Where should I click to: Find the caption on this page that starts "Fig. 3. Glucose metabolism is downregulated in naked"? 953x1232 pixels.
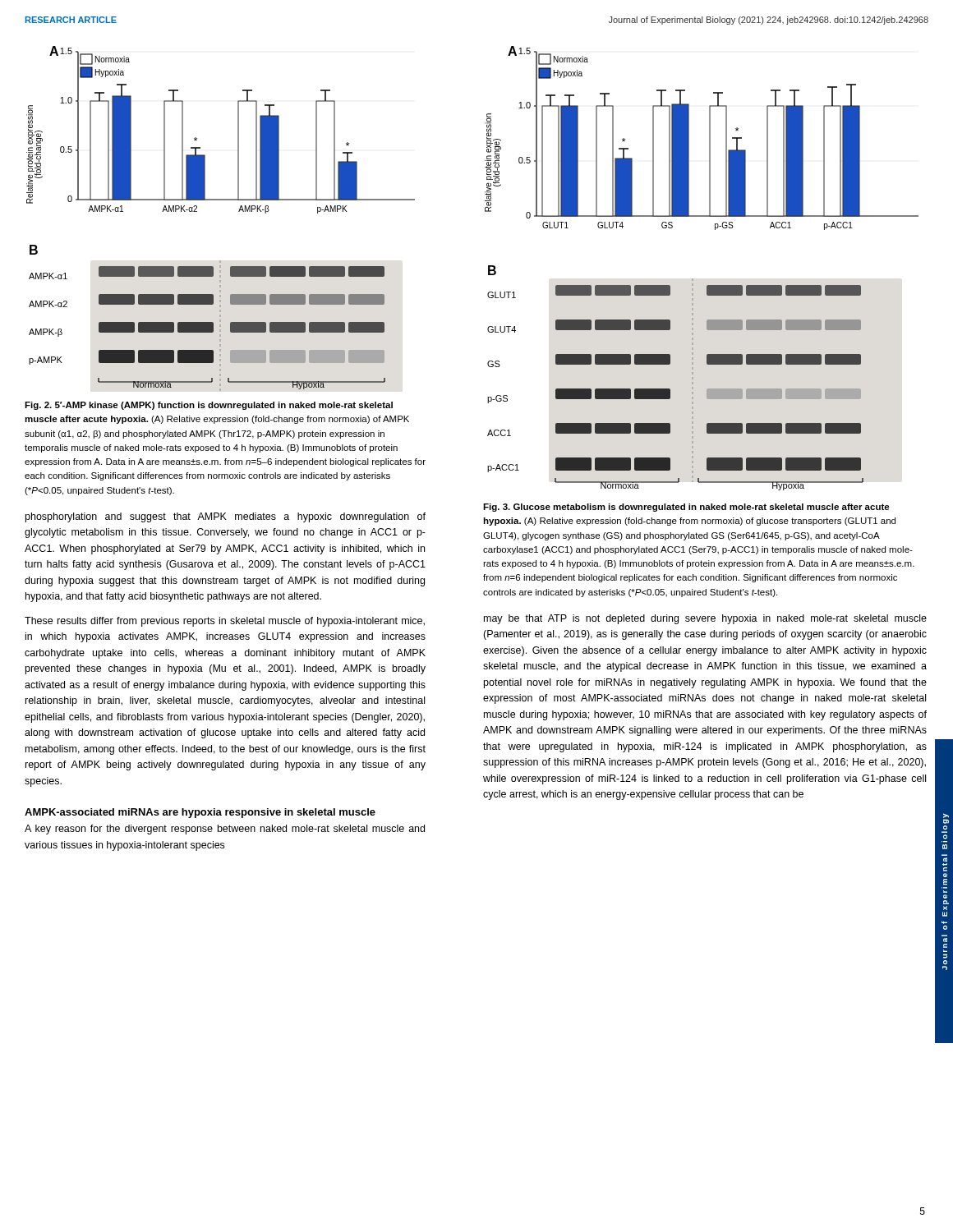click(699, 549)
